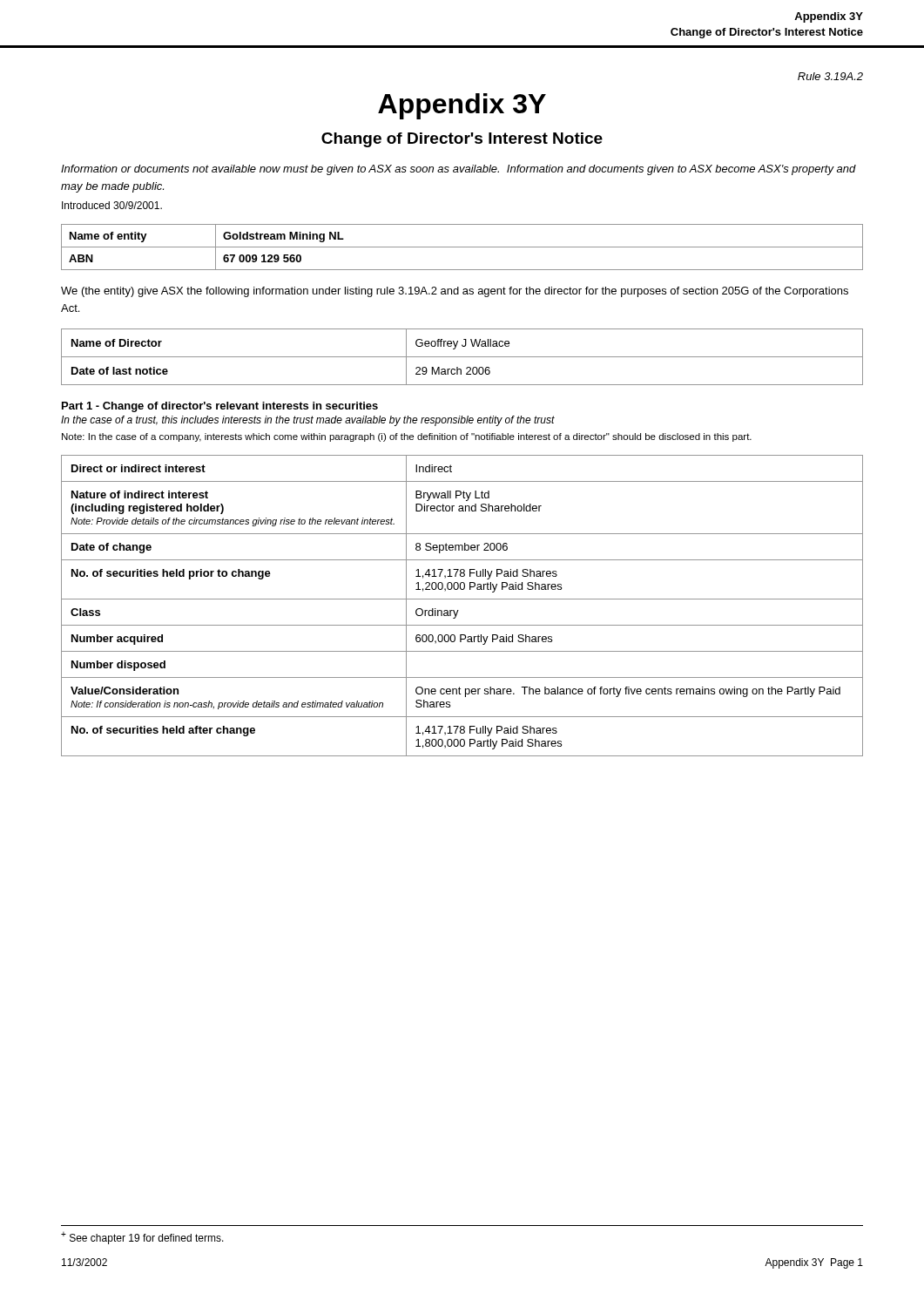Locate the region starting "+ See chapter 19 for"

[x=143, y=1237]
